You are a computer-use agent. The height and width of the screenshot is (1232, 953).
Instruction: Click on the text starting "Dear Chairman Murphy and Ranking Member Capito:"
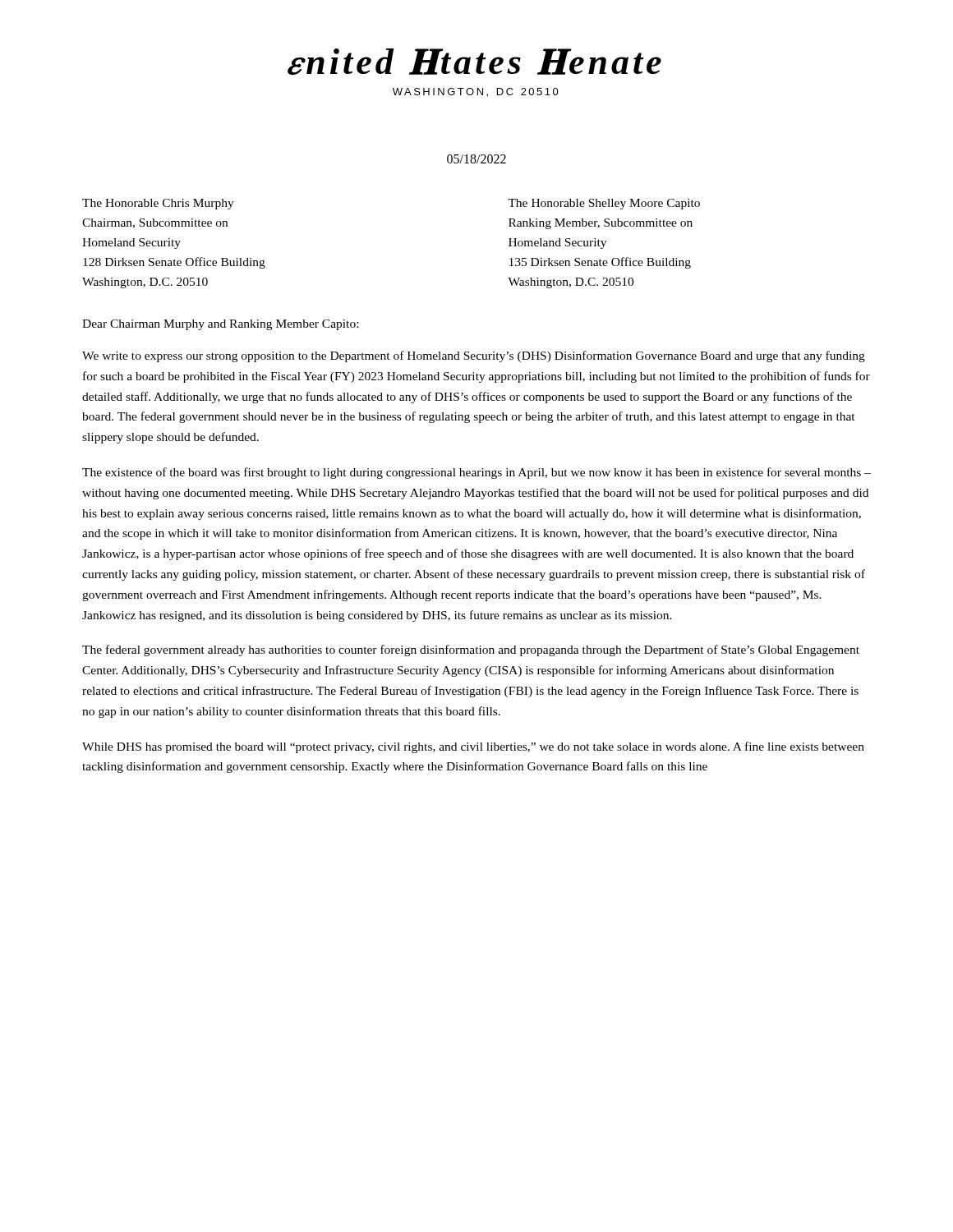click(x=221, y=323)
